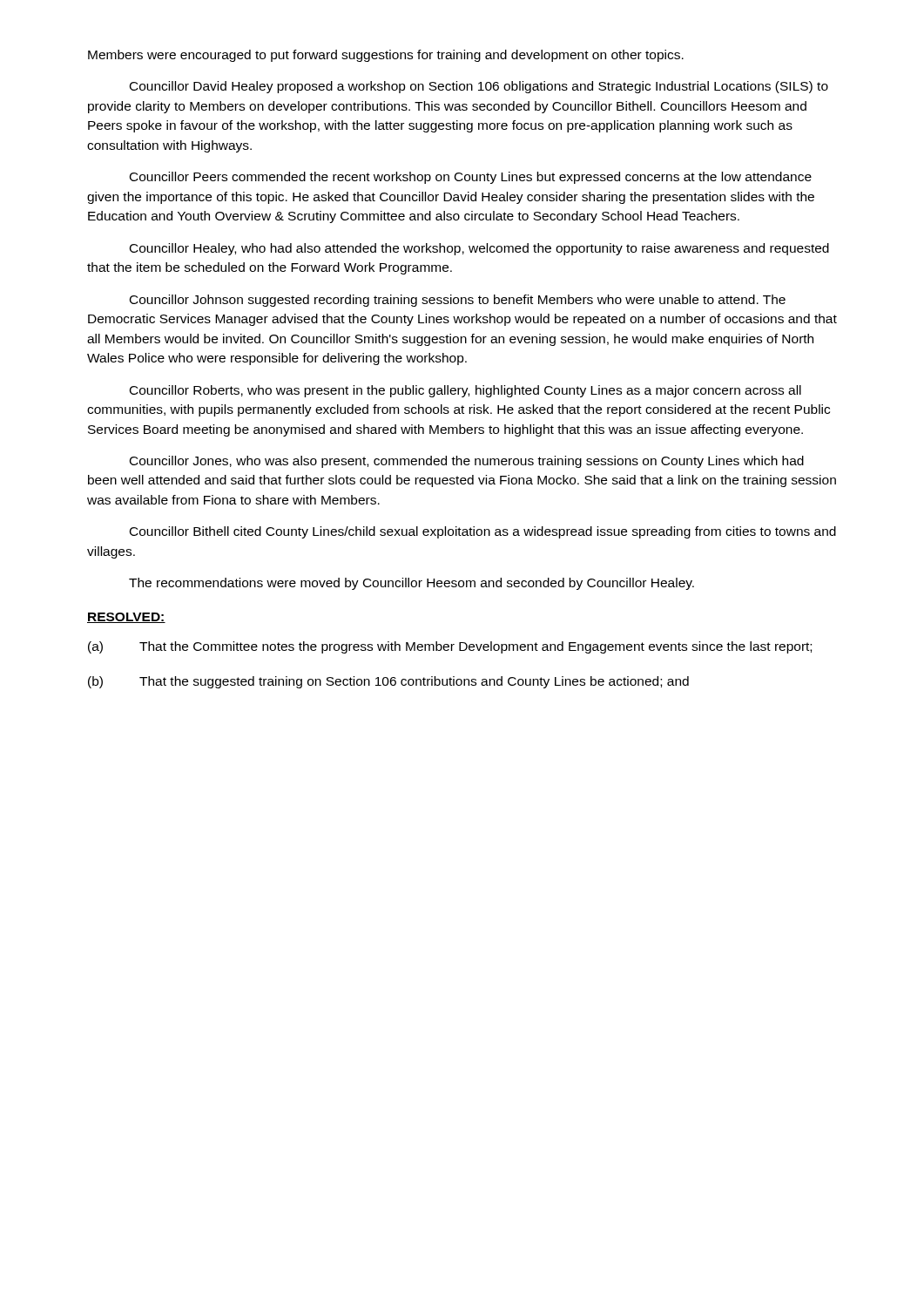Find the section header
The height and width of the screenshot is (1307, 924).
click(126, 616)
